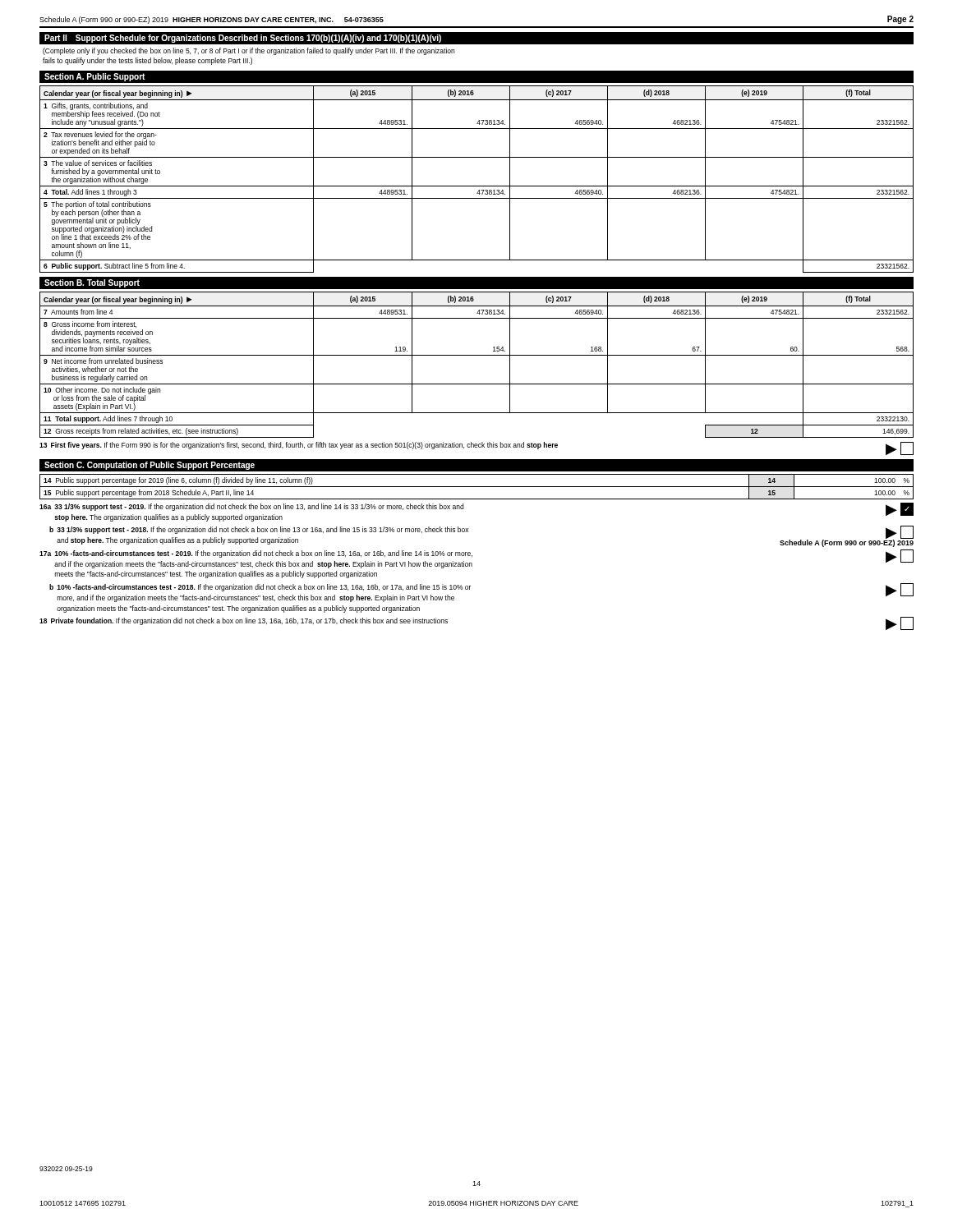The image size is (953, 1232).
Task: Locate the table with the text "15 Public support"
Action: (x=476, y=486)
